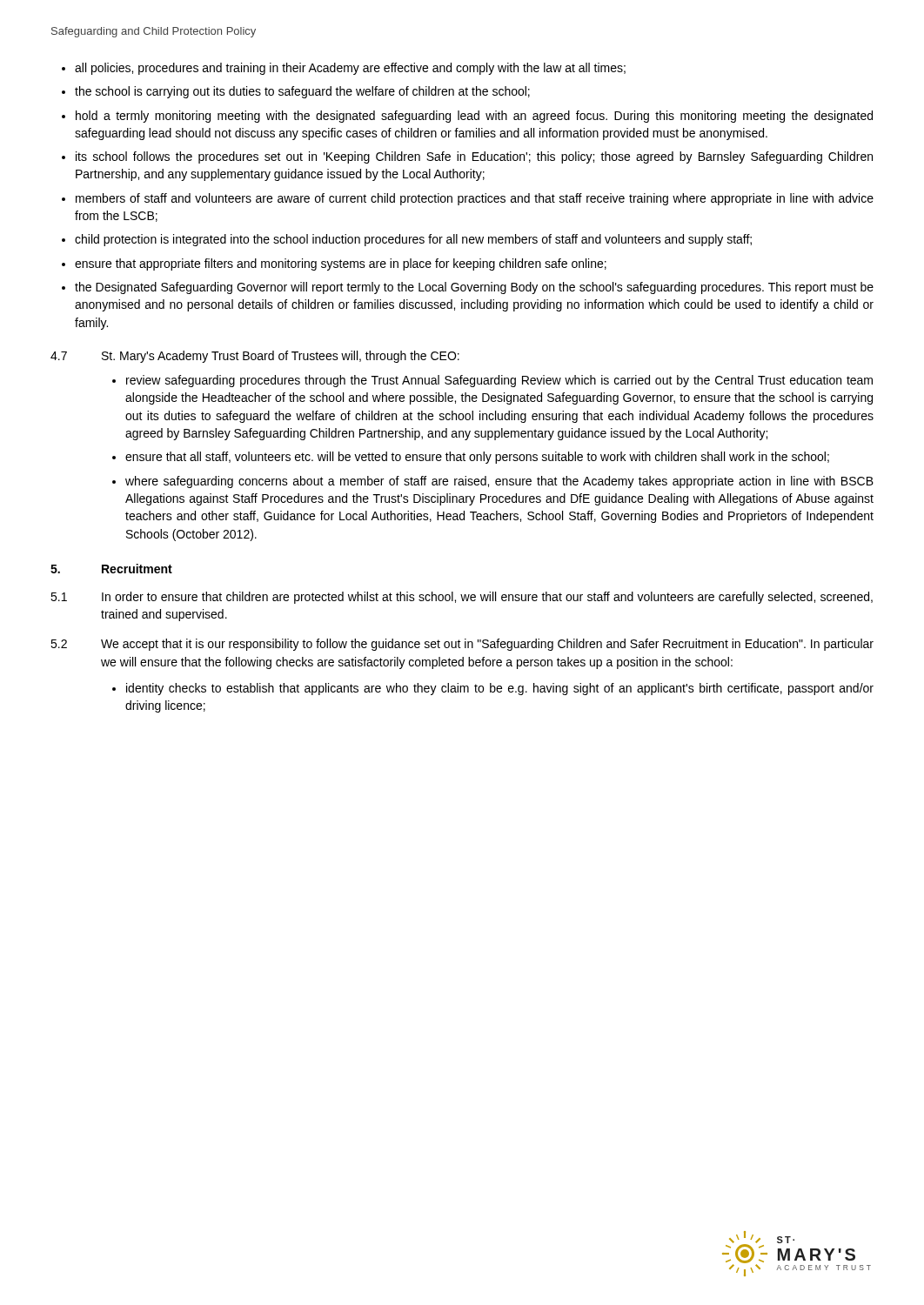Point to the block beginning "members of staff and volunteers are aware"
This screenshot has width=924, height=1305.
coord(474,207)
